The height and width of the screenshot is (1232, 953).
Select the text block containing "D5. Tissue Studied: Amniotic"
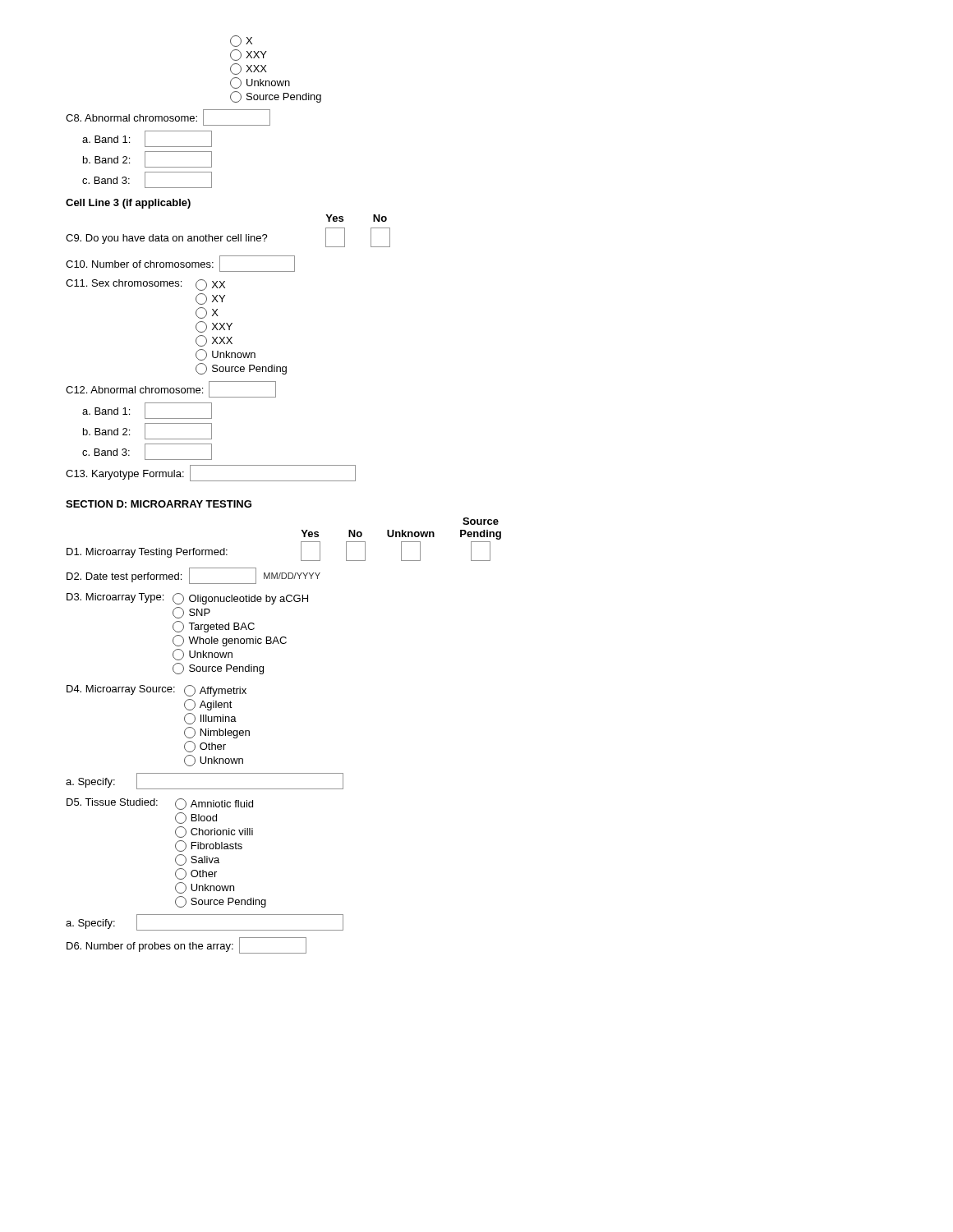(160, 804)
